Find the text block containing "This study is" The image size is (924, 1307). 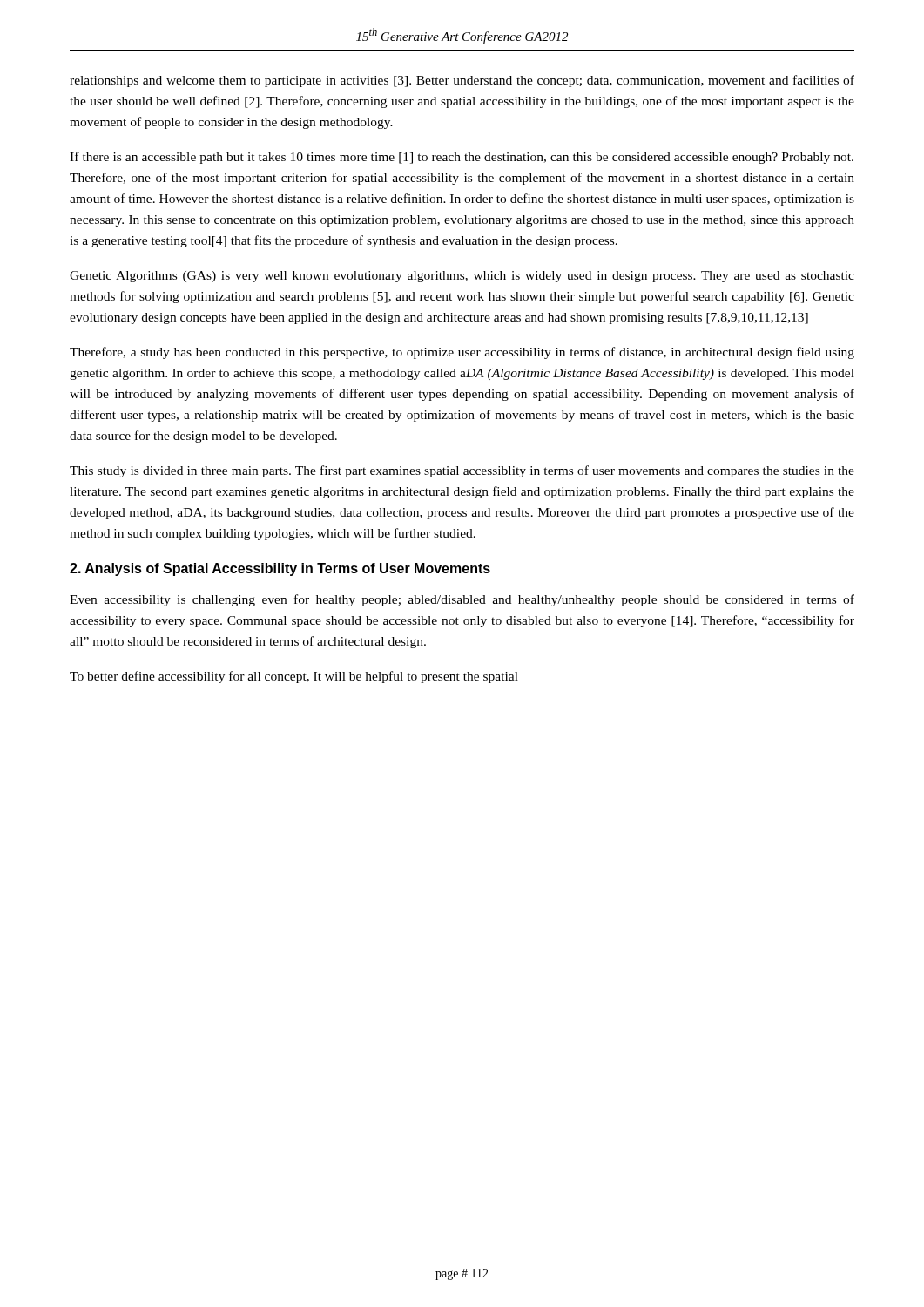tap(462, 502)
